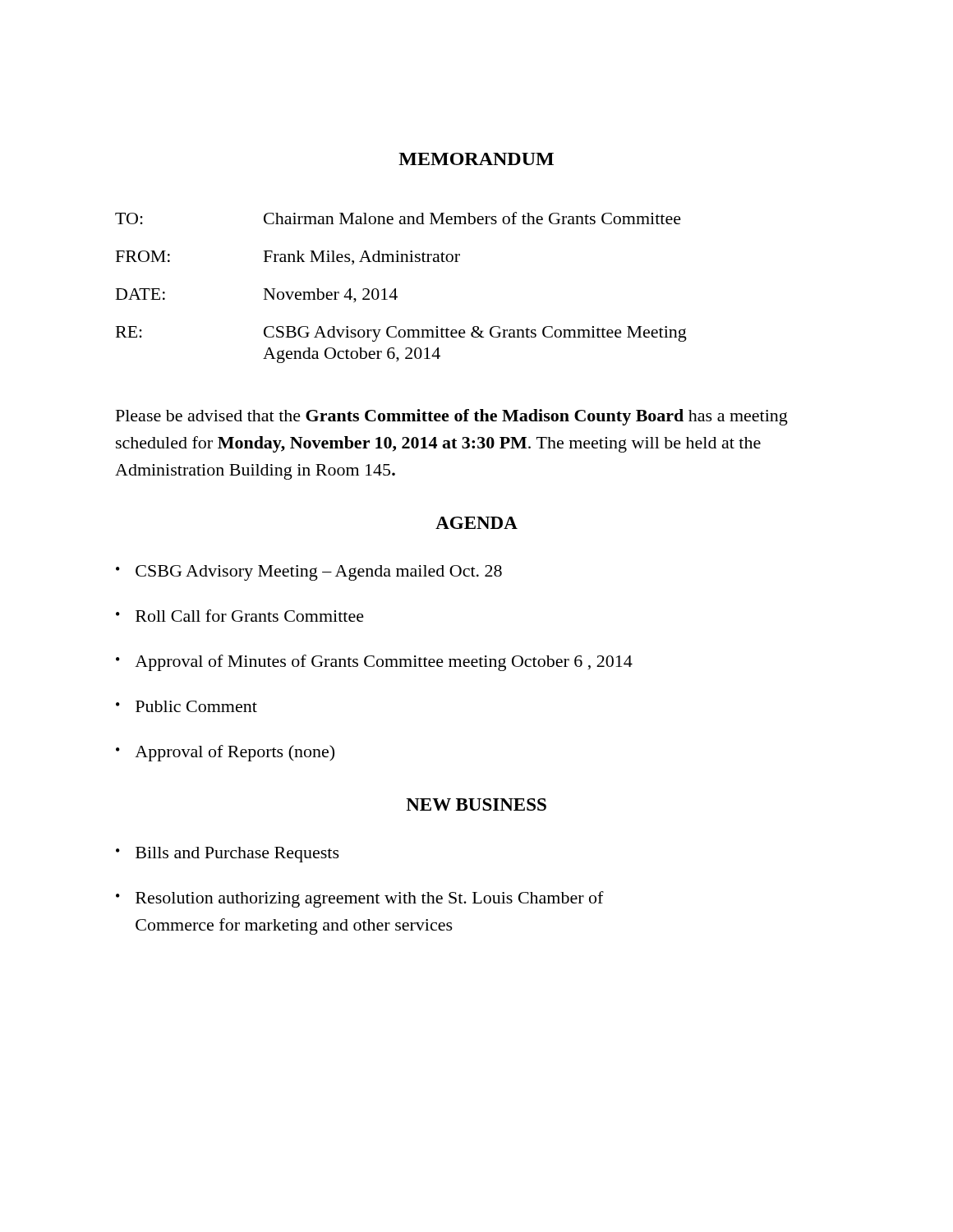Screen dimensions: 1232x953
Task: Select the text starting "• Resolution authorizing agreement with the"
Action: 359,911
